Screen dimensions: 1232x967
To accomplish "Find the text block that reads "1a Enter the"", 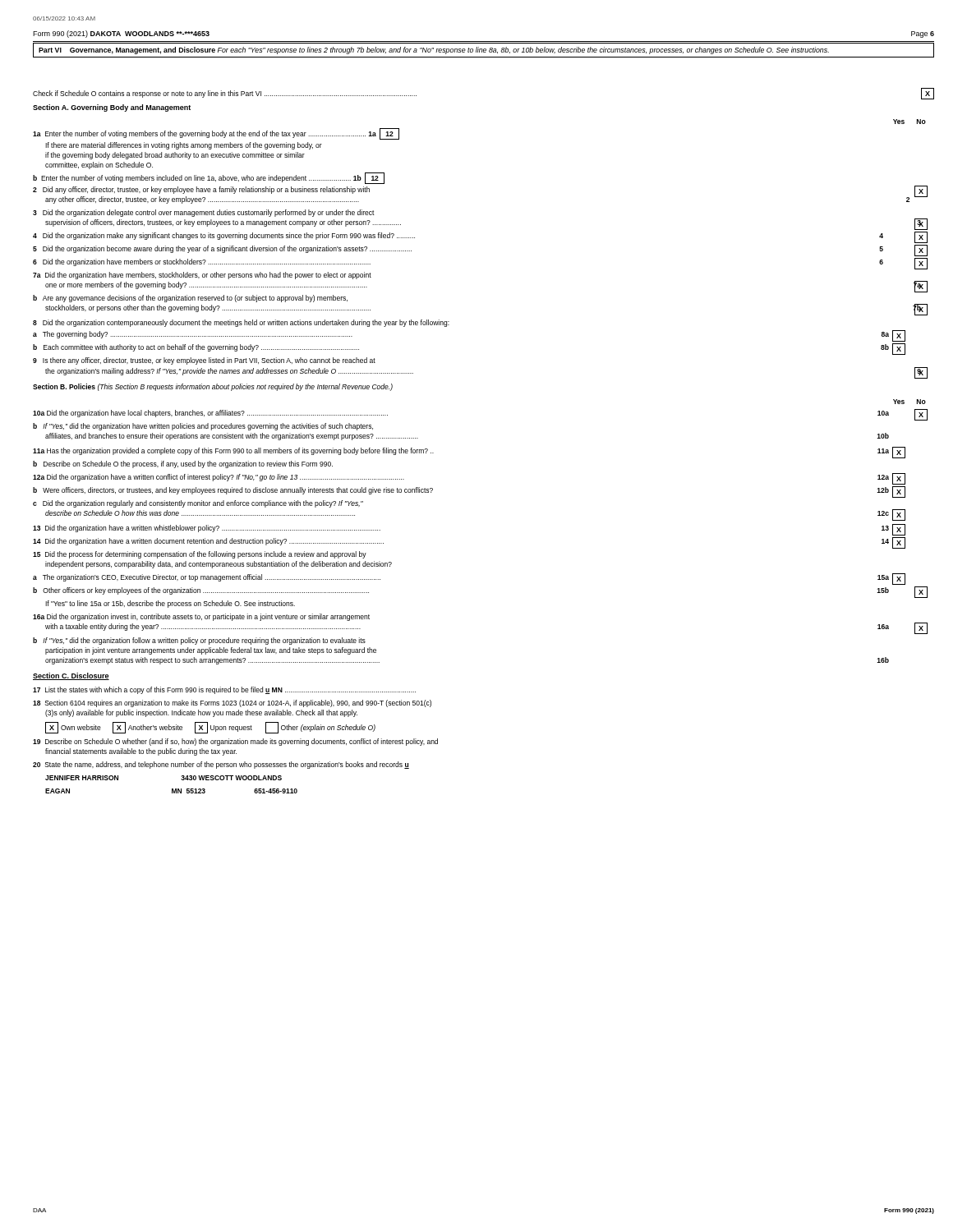I will pos(216,134).
